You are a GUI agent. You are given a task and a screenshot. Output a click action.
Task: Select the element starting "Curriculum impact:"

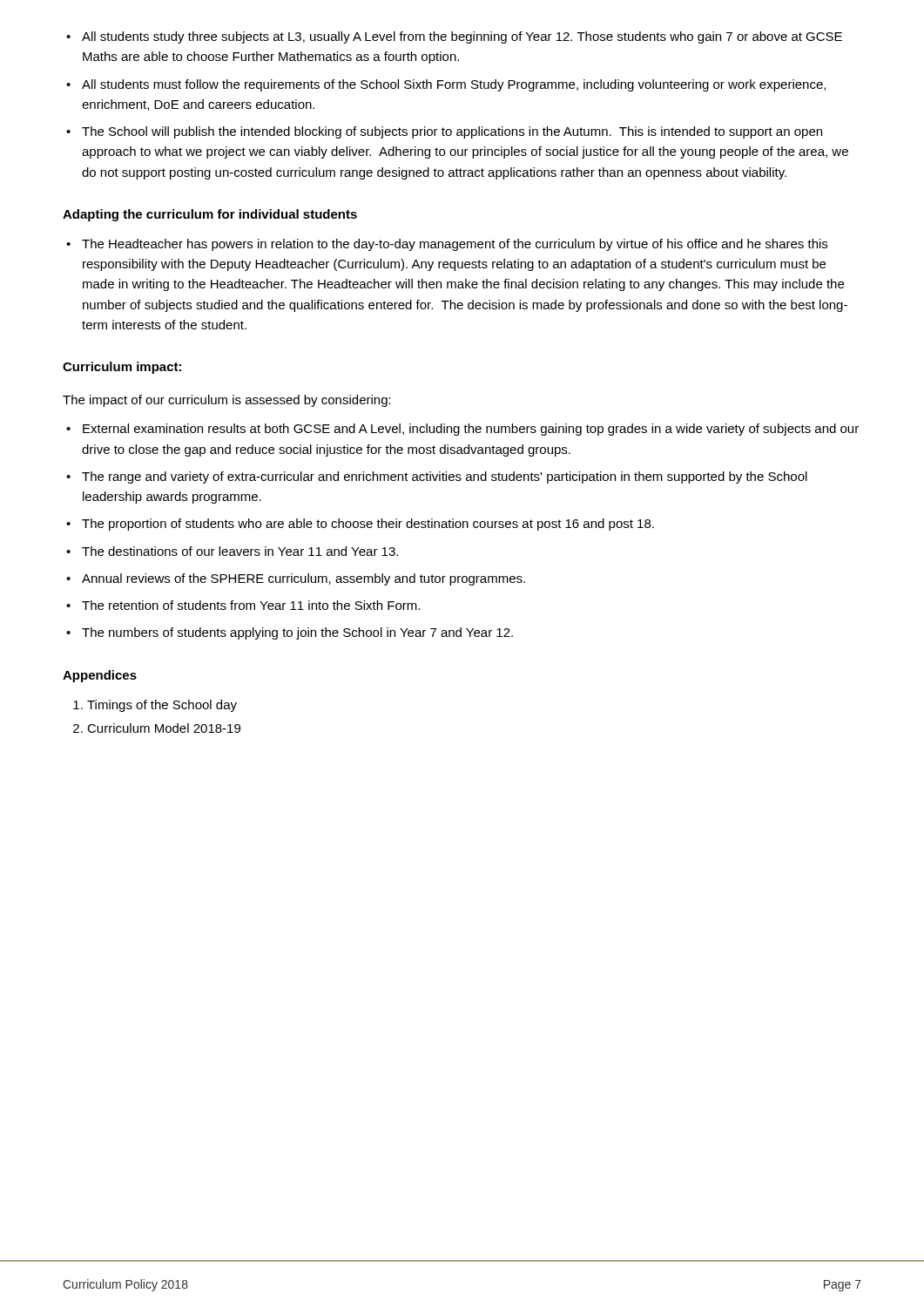[x=123, y=366]
